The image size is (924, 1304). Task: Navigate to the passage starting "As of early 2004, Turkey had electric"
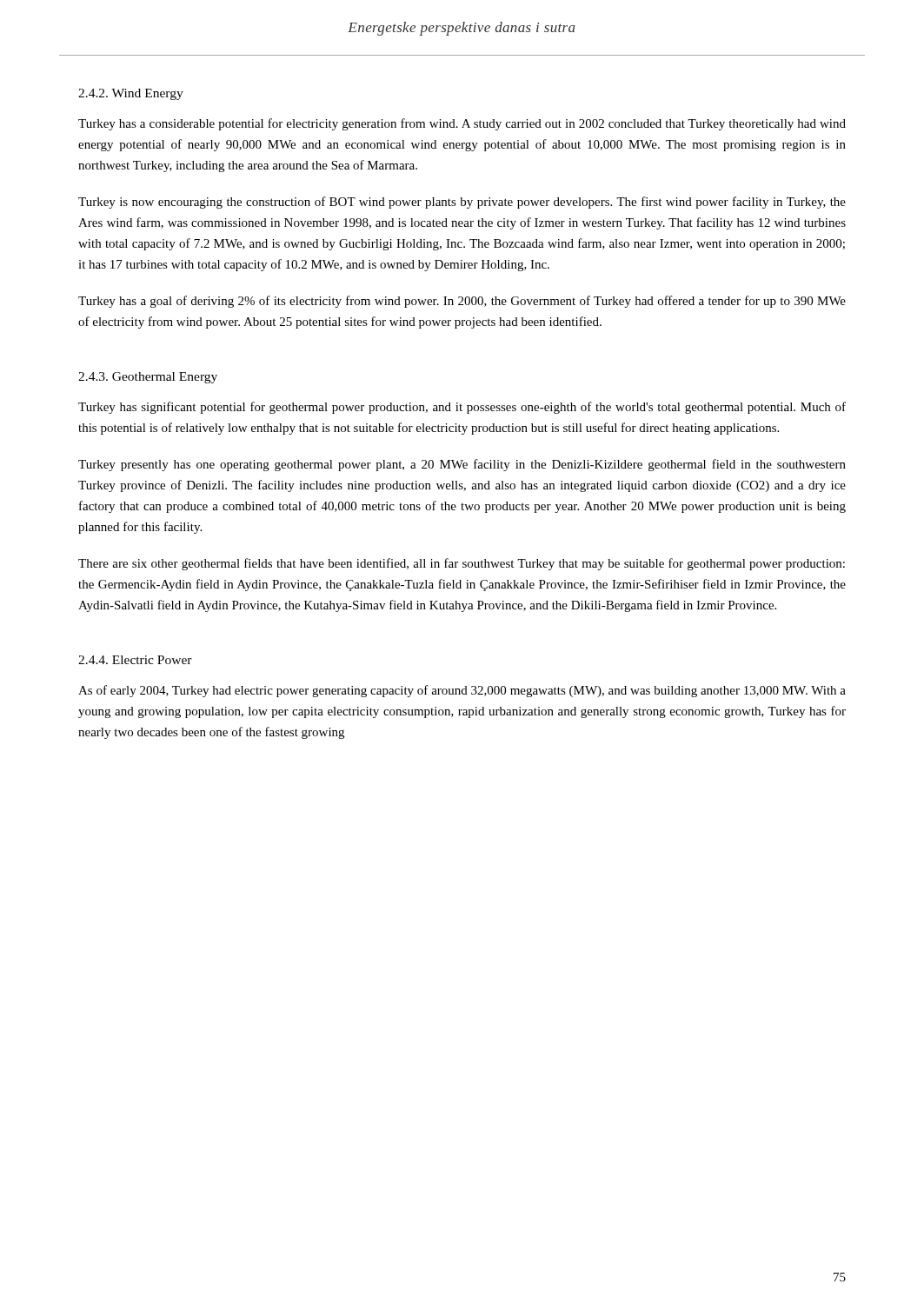tap(462, 711)
